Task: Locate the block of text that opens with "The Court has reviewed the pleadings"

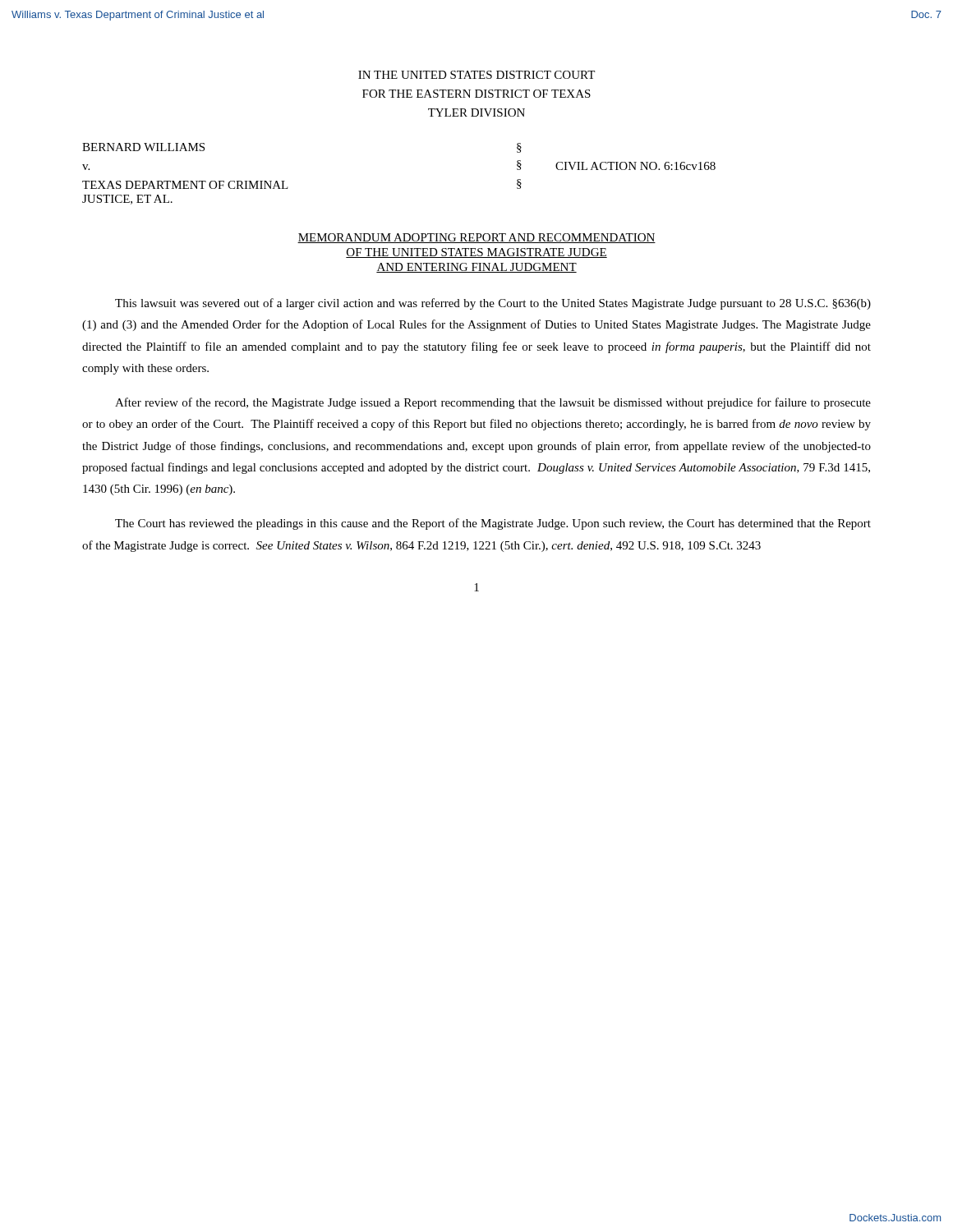Action: tap(476, 534)
